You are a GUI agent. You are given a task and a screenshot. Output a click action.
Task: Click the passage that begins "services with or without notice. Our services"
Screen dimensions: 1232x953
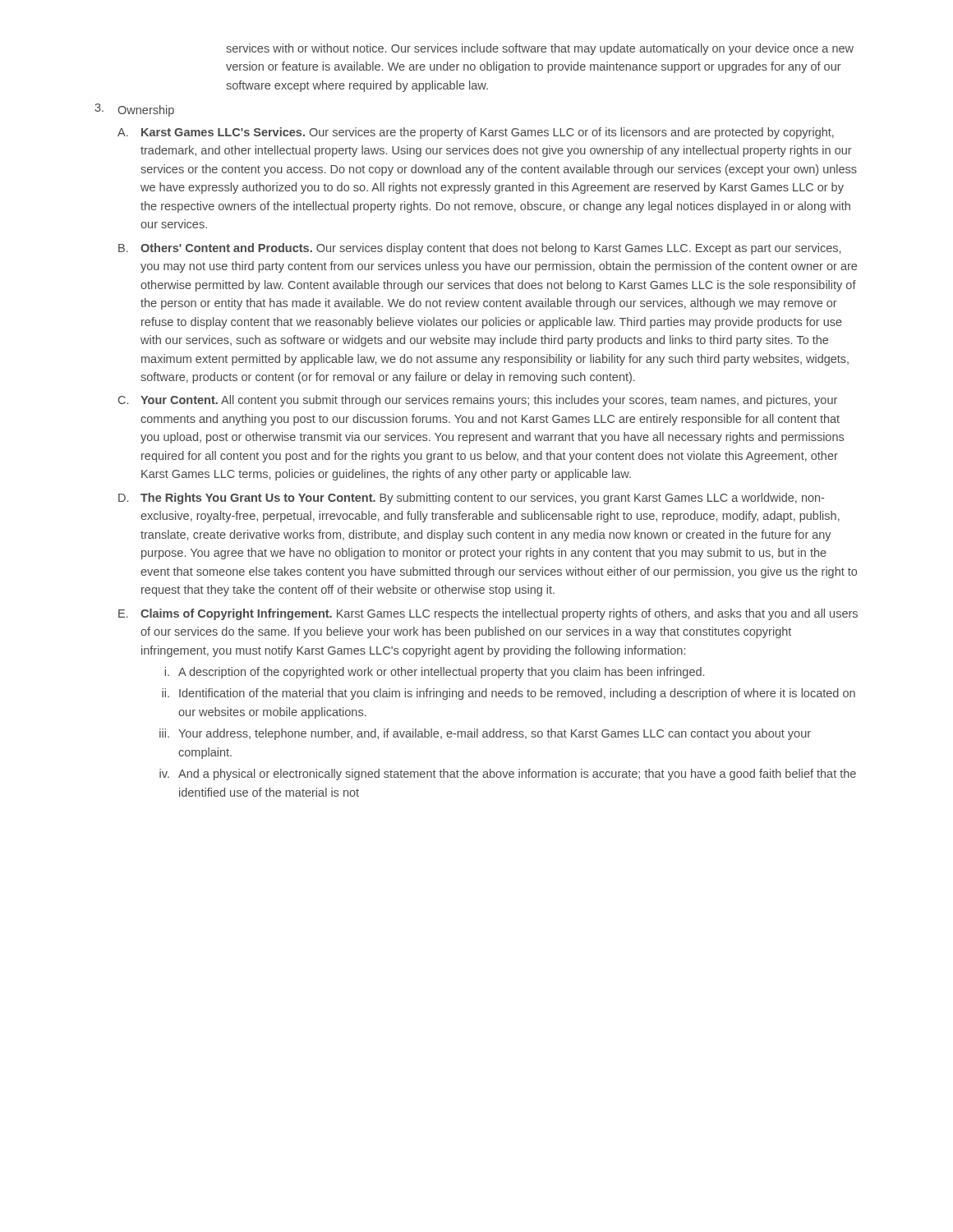[540, 67]
